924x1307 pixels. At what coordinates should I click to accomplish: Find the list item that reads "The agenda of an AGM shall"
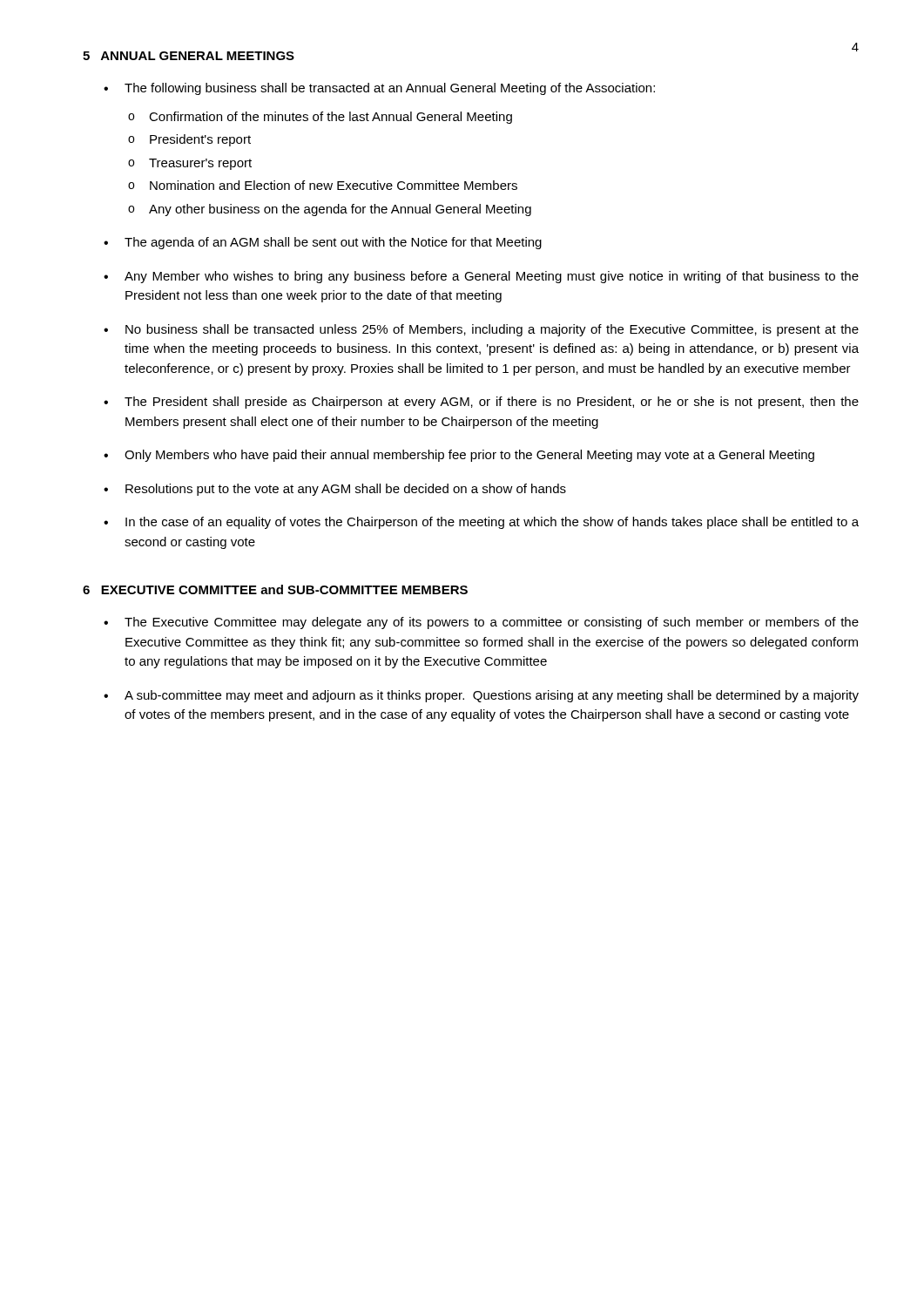pyautogui.click(x=333, y=242)
